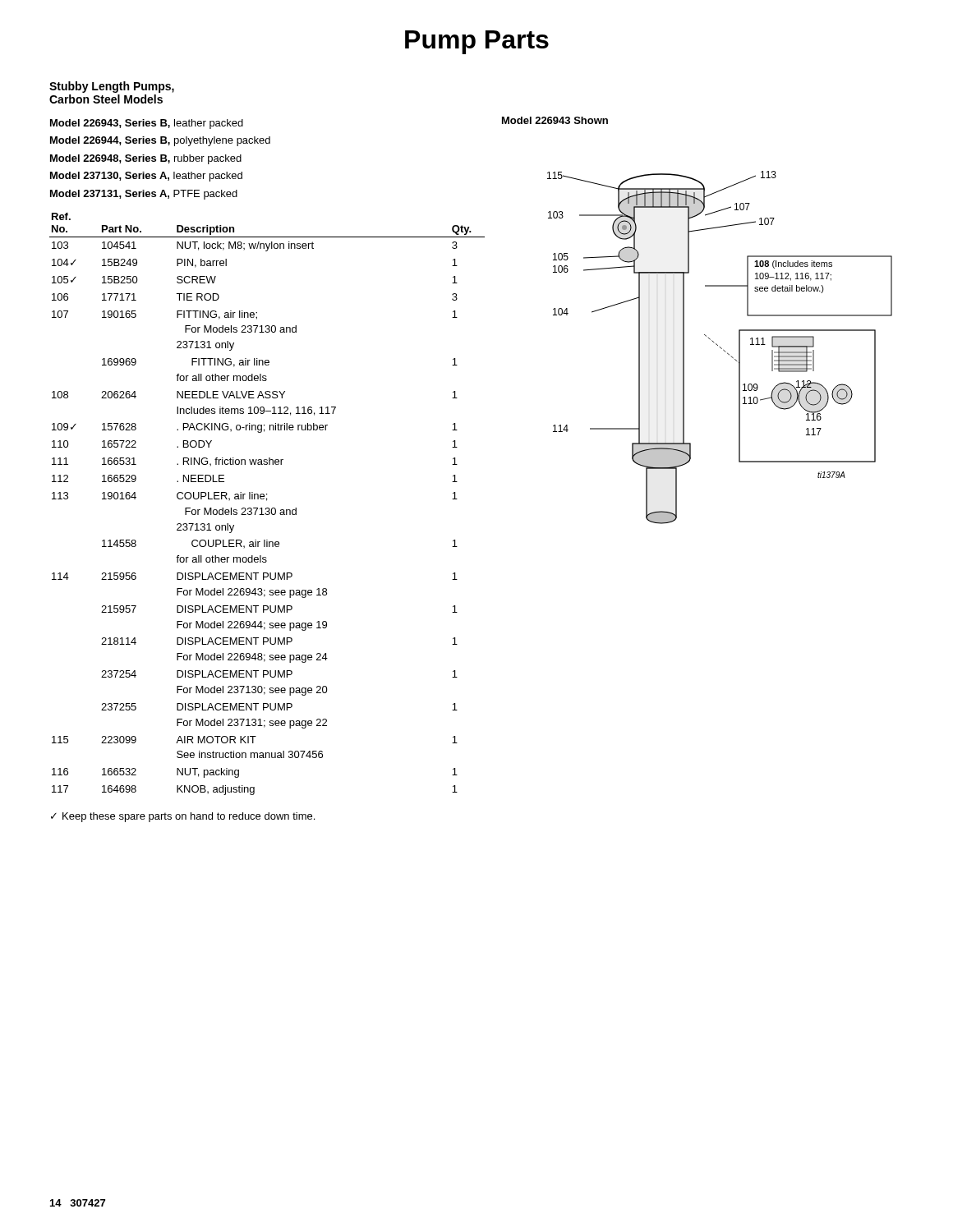Where does it say "Stubby Length Pumps,Carbon Steel Models"?
Viewport: 953px width, 1232px height.
112,93
